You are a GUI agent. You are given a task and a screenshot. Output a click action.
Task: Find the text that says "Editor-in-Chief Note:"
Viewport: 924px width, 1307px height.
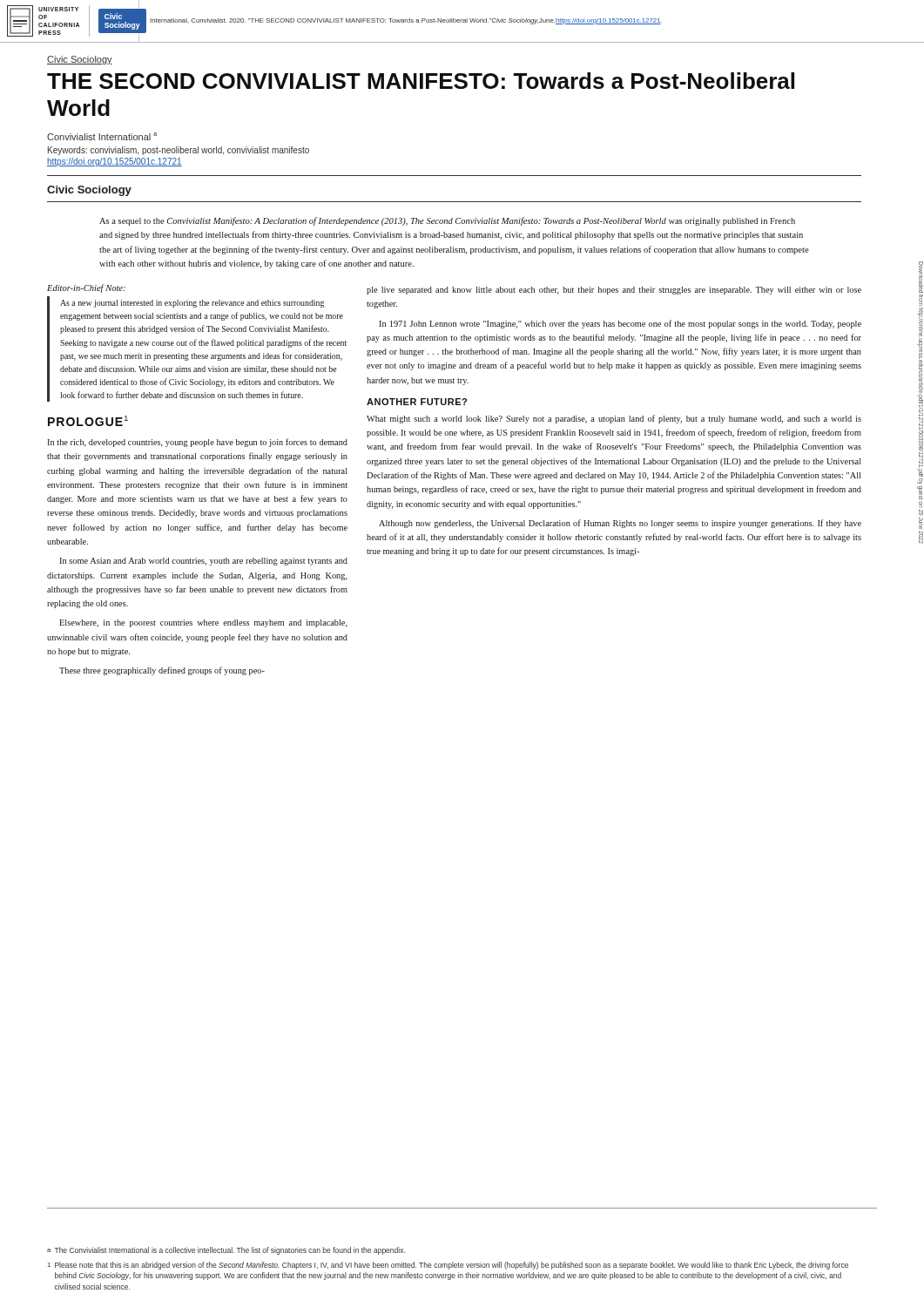[x=86, y=288]
